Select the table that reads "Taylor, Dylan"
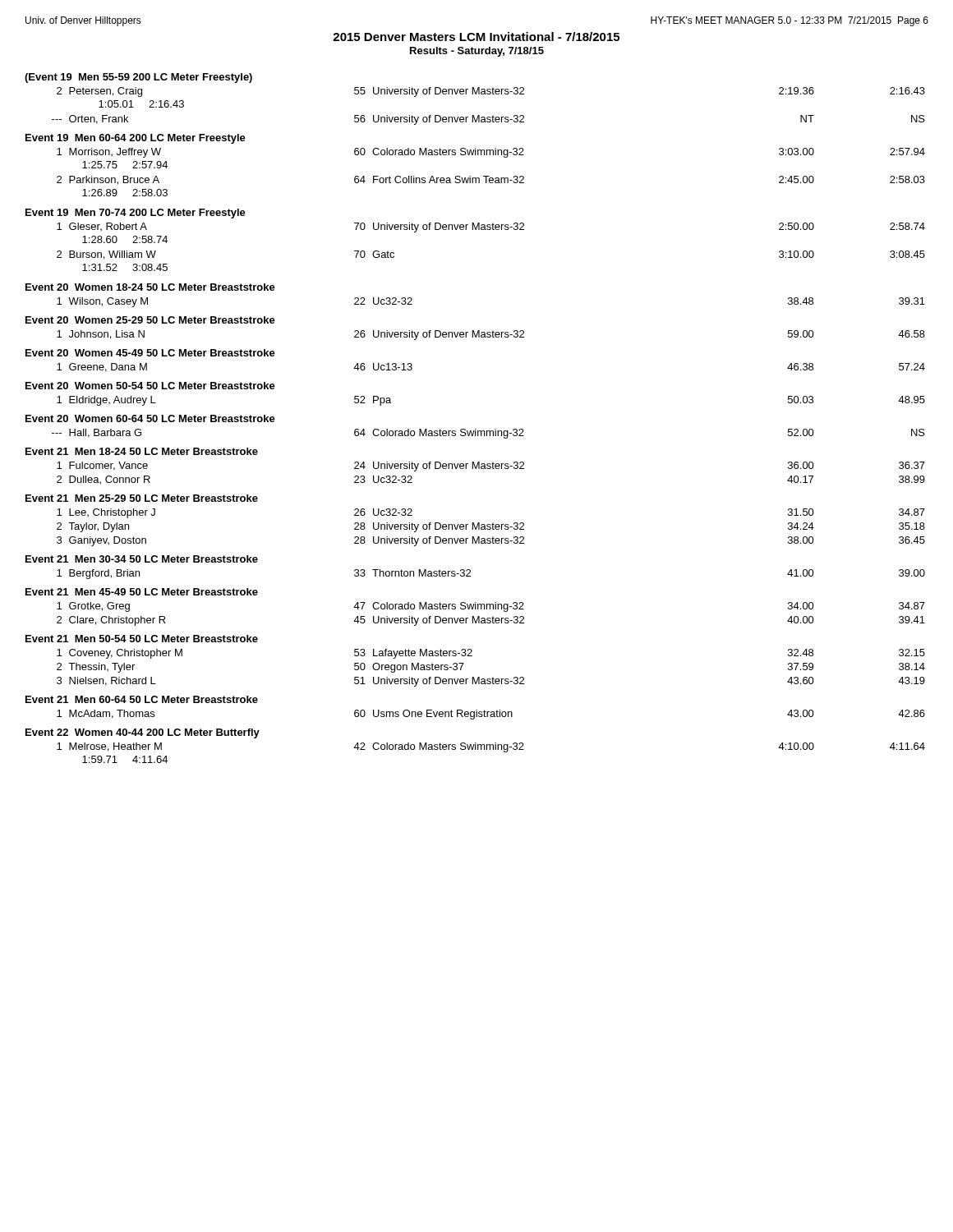Screen dimensions: 1232x953 click(x=476, y=526)
